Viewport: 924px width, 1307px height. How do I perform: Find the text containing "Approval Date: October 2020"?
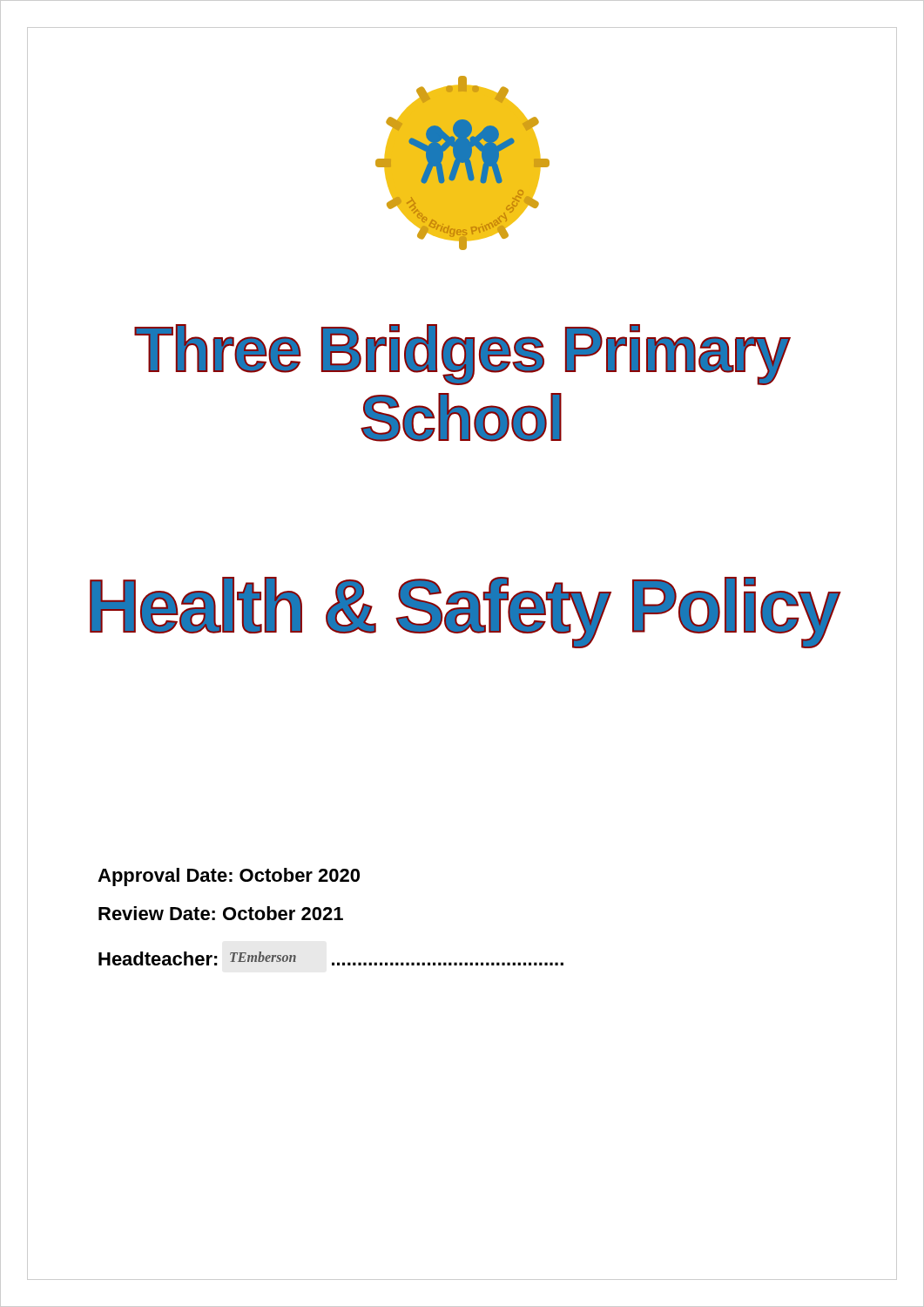331,876
